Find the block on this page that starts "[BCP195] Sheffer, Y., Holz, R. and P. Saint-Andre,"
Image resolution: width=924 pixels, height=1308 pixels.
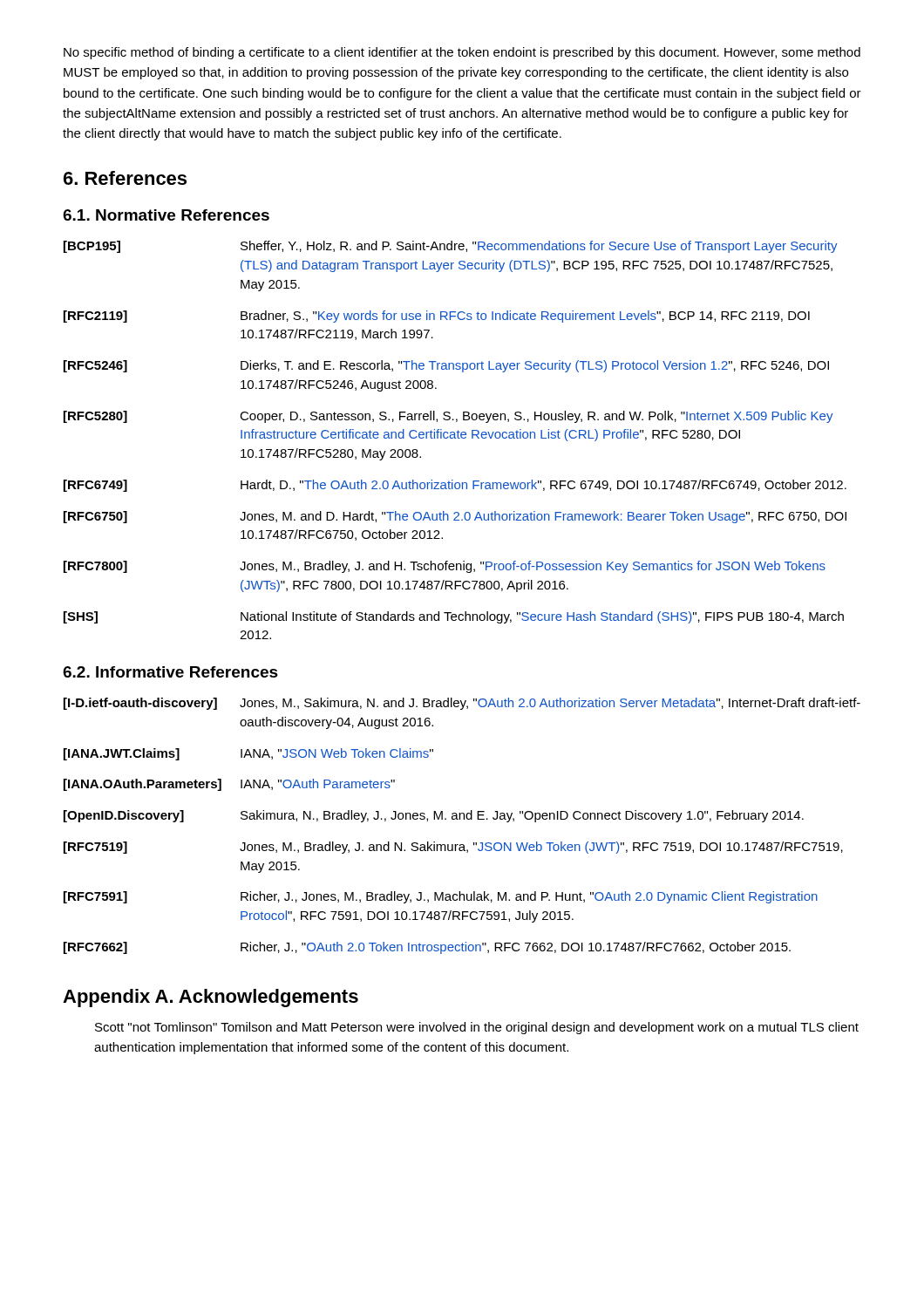tap(462, 265)
